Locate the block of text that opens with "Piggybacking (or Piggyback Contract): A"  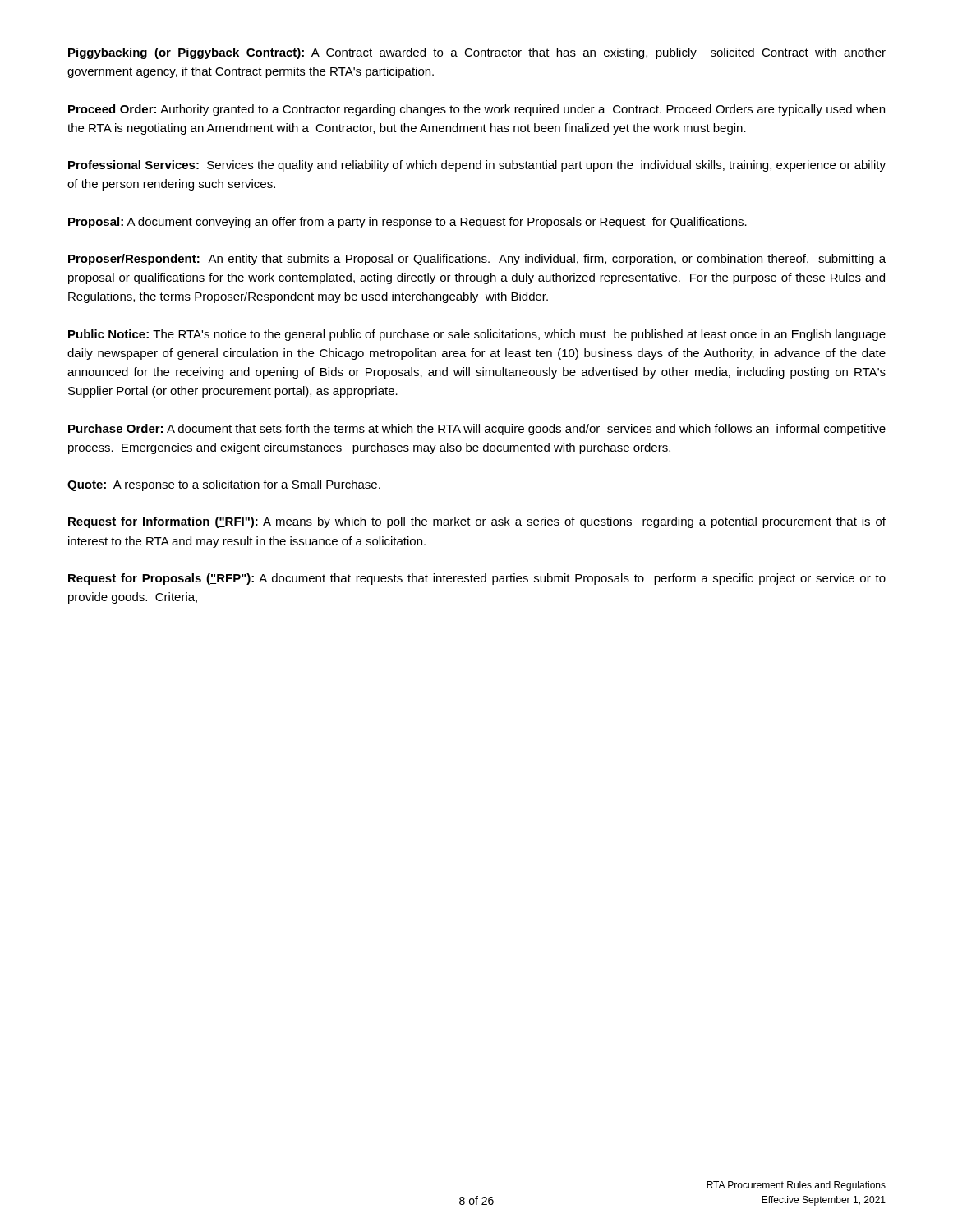(x=476, y=62)
